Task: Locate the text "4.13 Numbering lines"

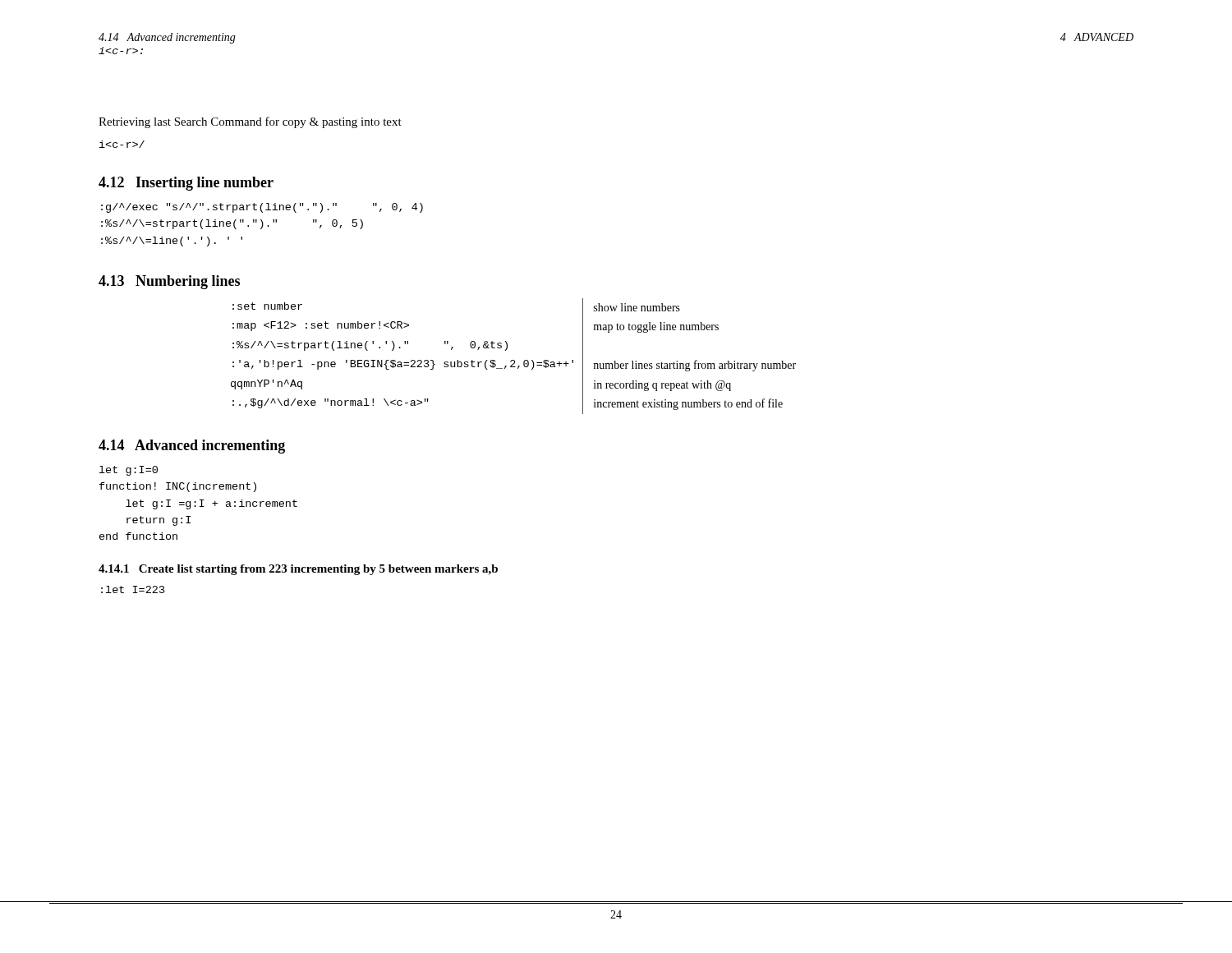Action: click(x=169, y=281)
